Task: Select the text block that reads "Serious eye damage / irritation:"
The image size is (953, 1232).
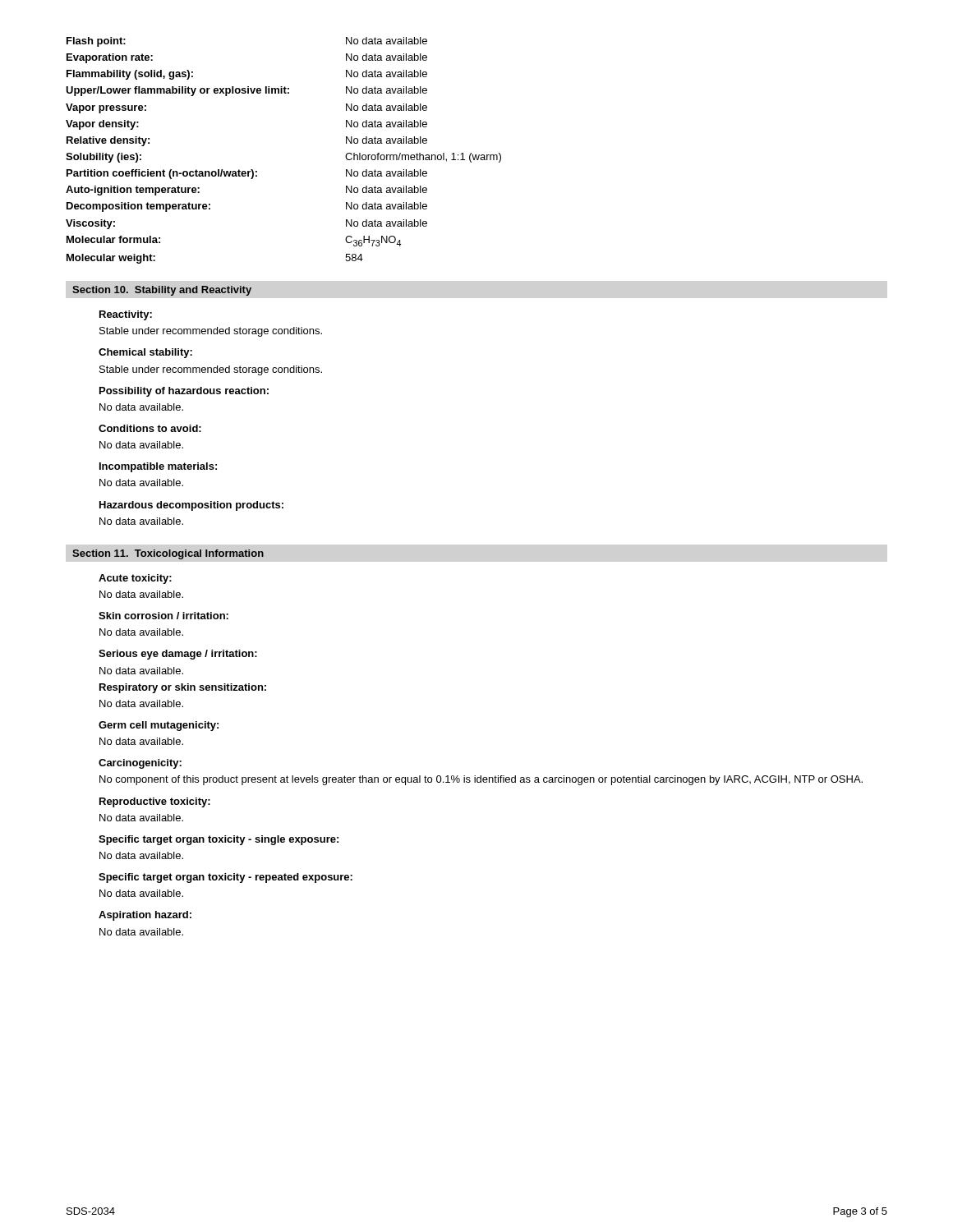Action: [x=183, y=679]
